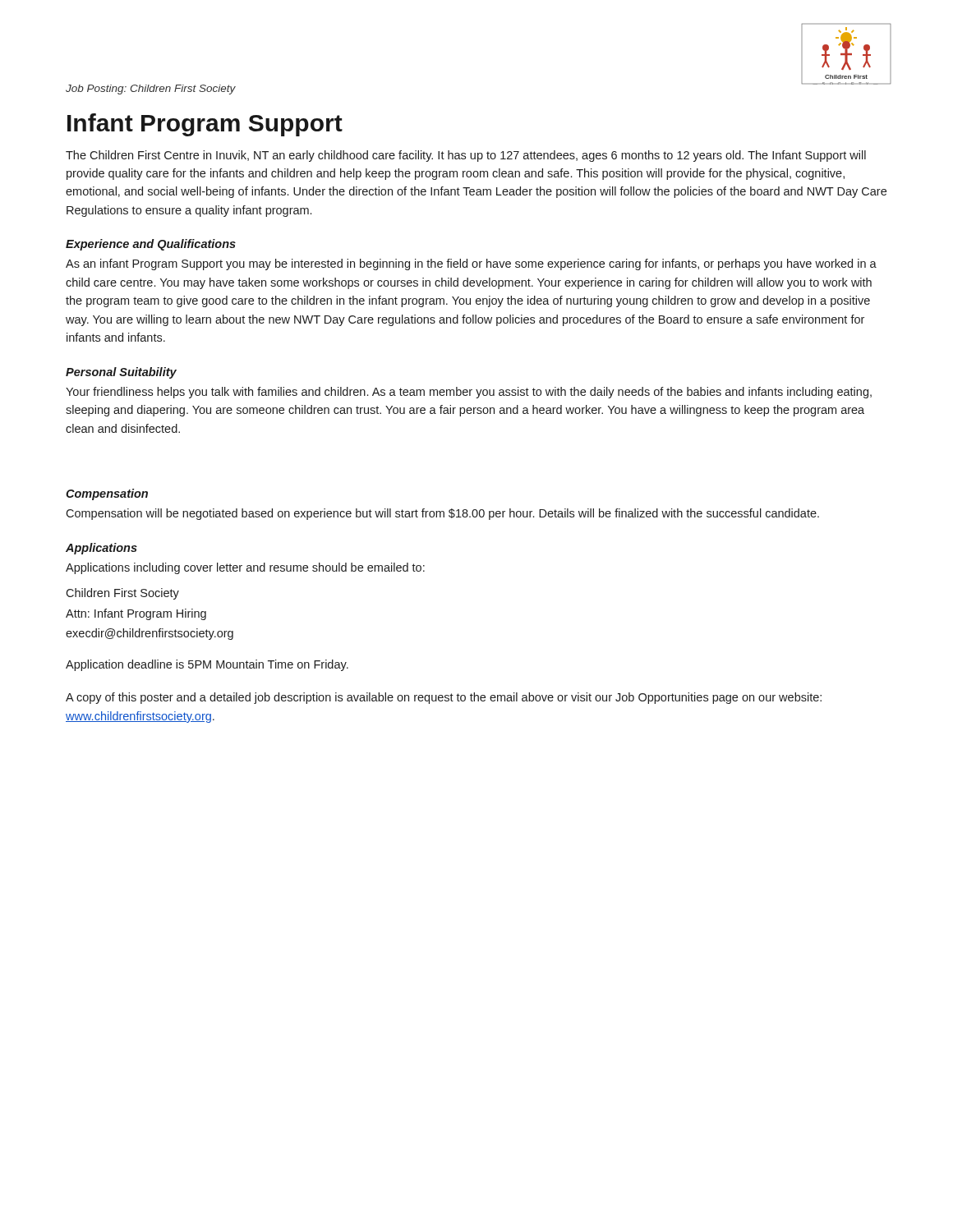Locate the text block that says "As an infant Program"

[471, 301]
